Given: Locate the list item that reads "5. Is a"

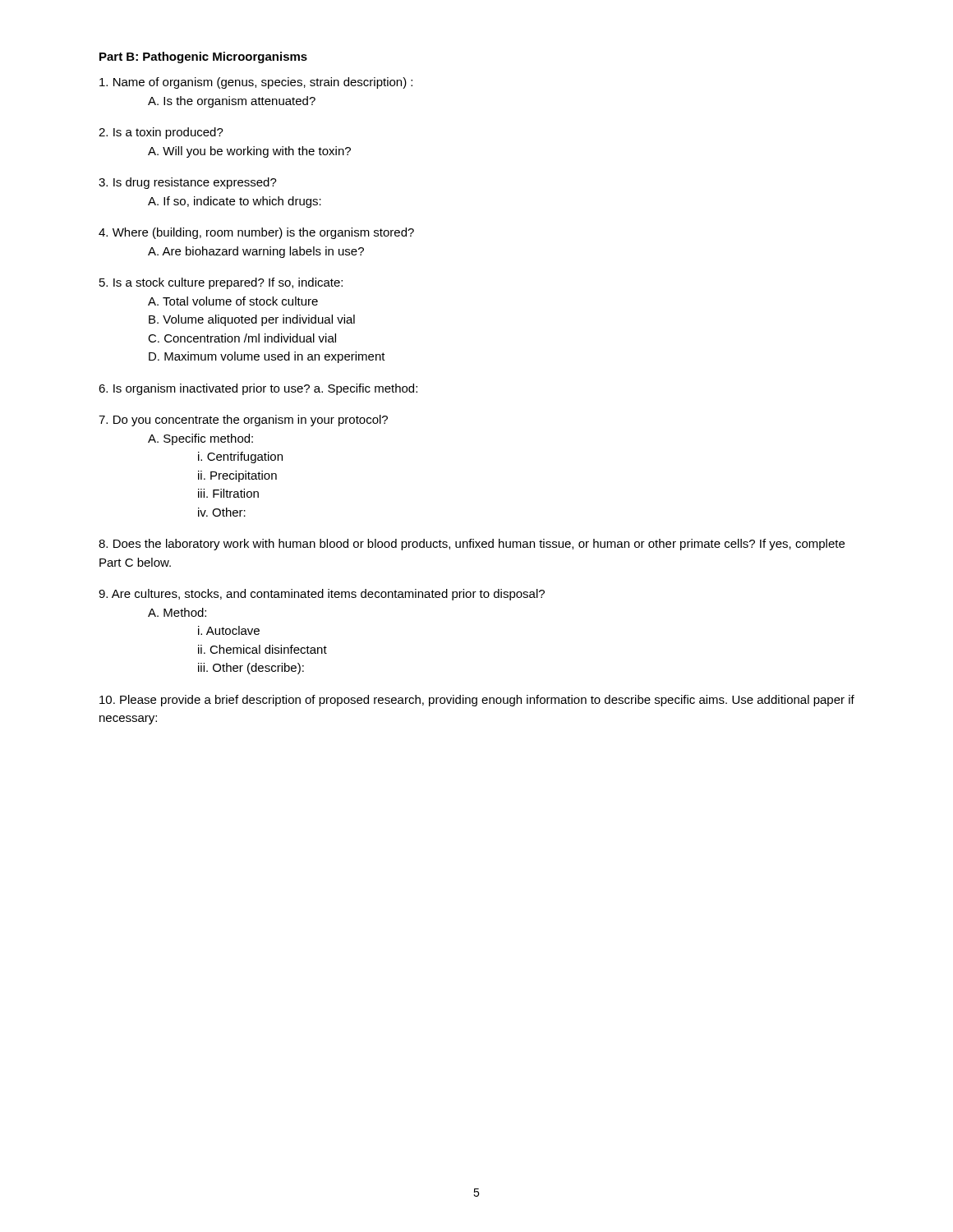Looking at the screenshot, I should tap(221, 283).
